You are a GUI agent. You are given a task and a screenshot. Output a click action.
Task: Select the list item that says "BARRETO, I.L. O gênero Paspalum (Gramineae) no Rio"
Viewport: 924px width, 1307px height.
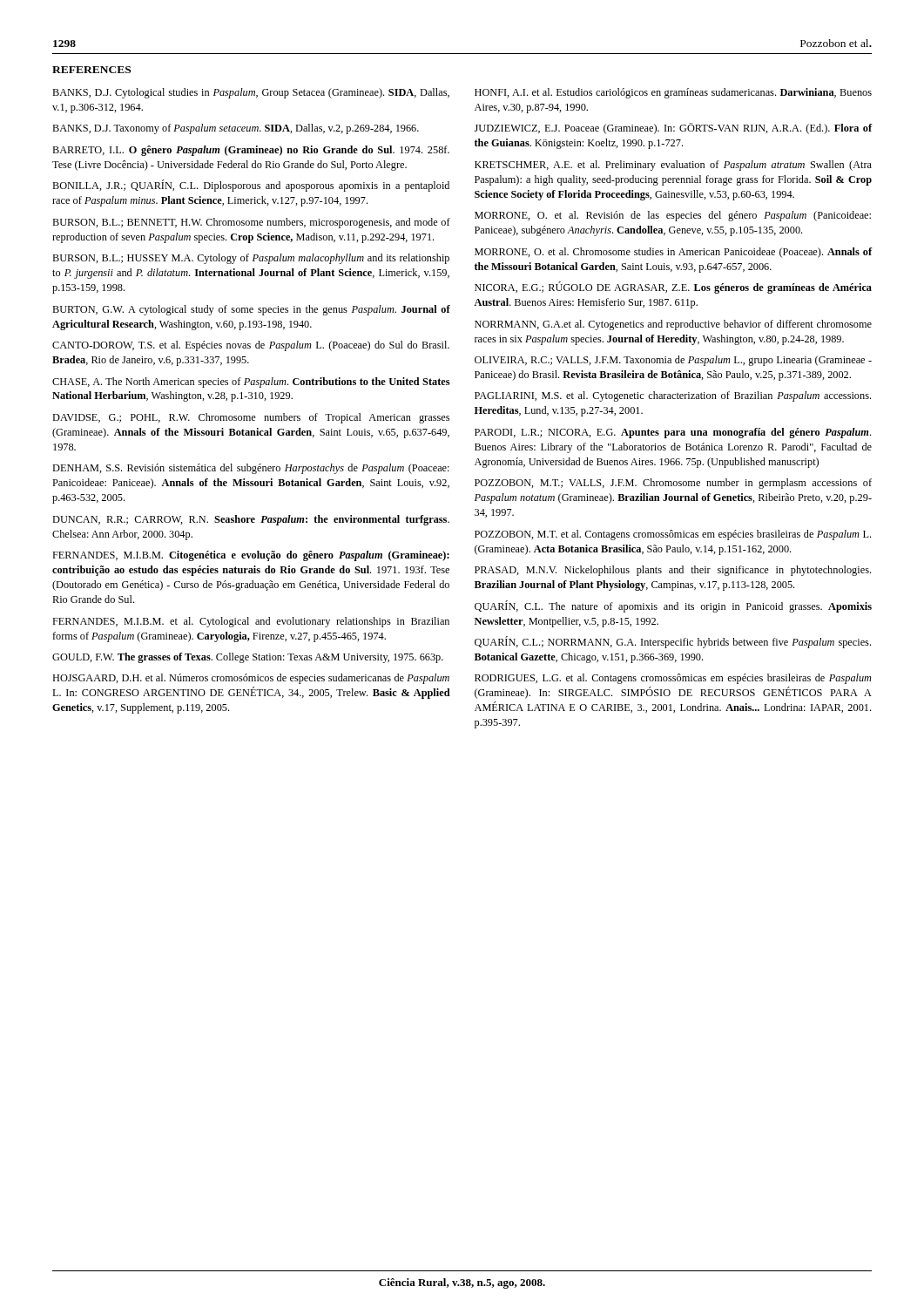(251, 157)
